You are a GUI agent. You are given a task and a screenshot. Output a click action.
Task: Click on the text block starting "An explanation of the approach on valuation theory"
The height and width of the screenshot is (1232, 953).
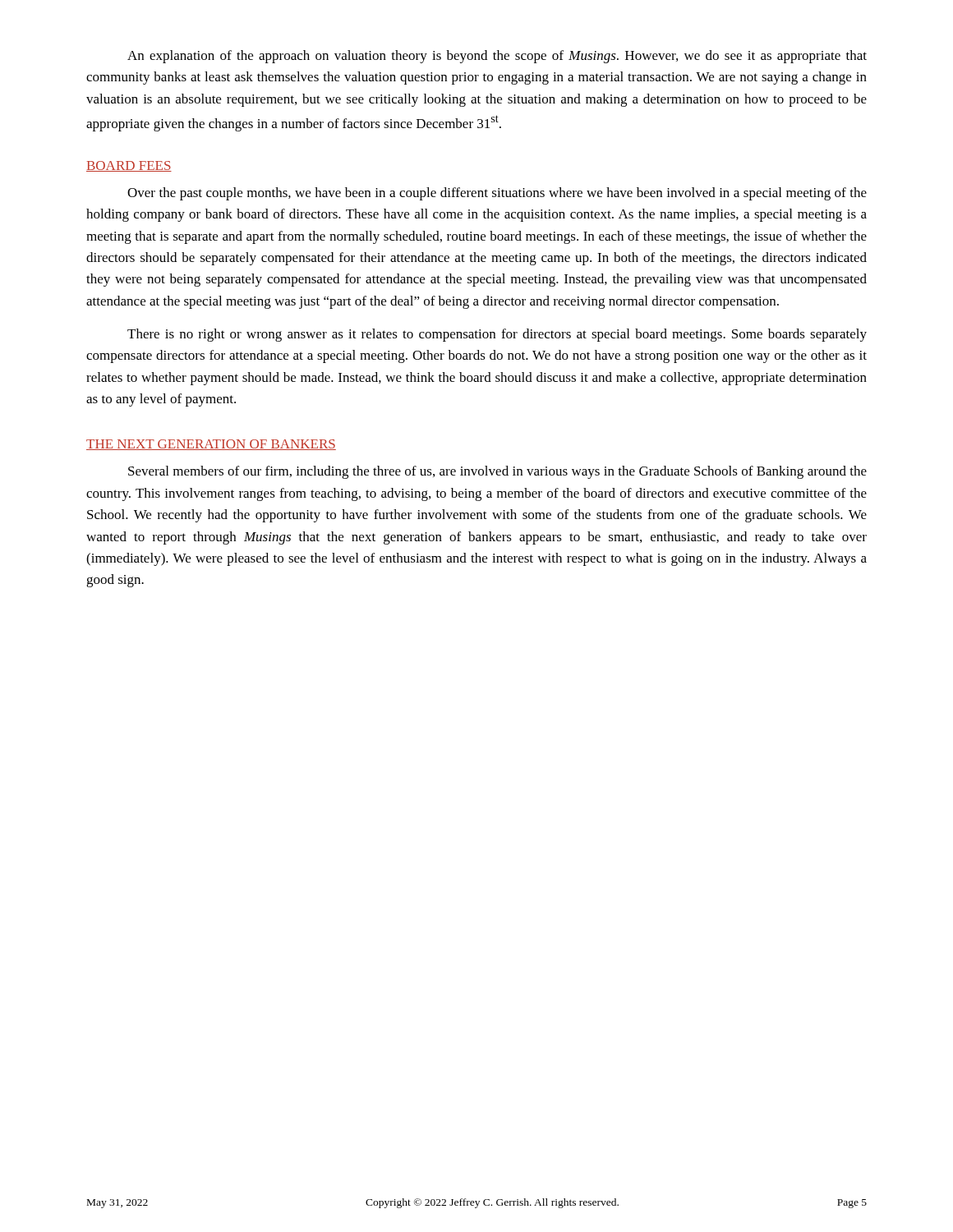pyautogui.click(x=476, y=90)
